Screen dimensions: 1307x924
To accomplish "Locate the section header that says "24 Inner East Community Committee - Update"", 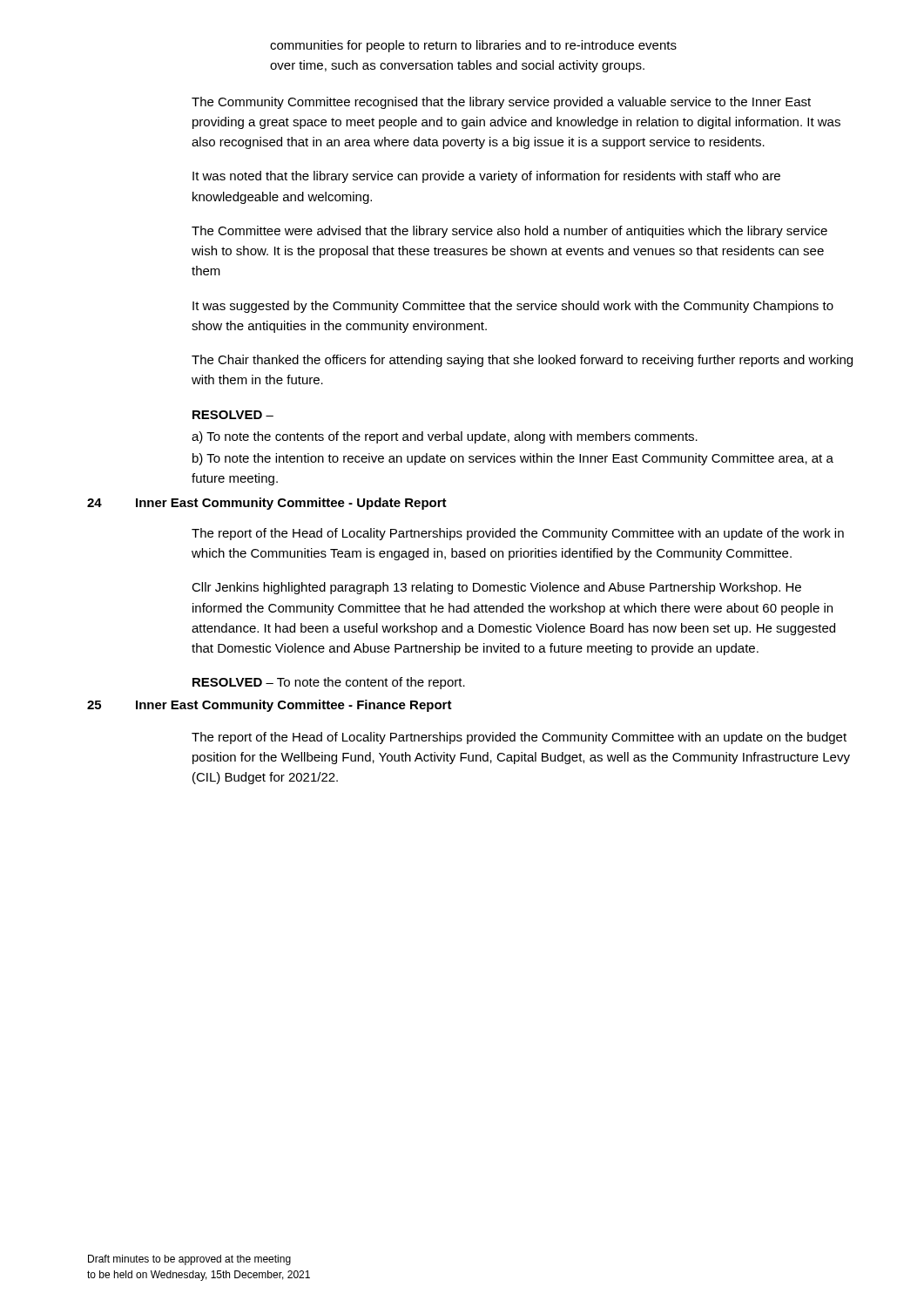I will click(x=267, y=502).
